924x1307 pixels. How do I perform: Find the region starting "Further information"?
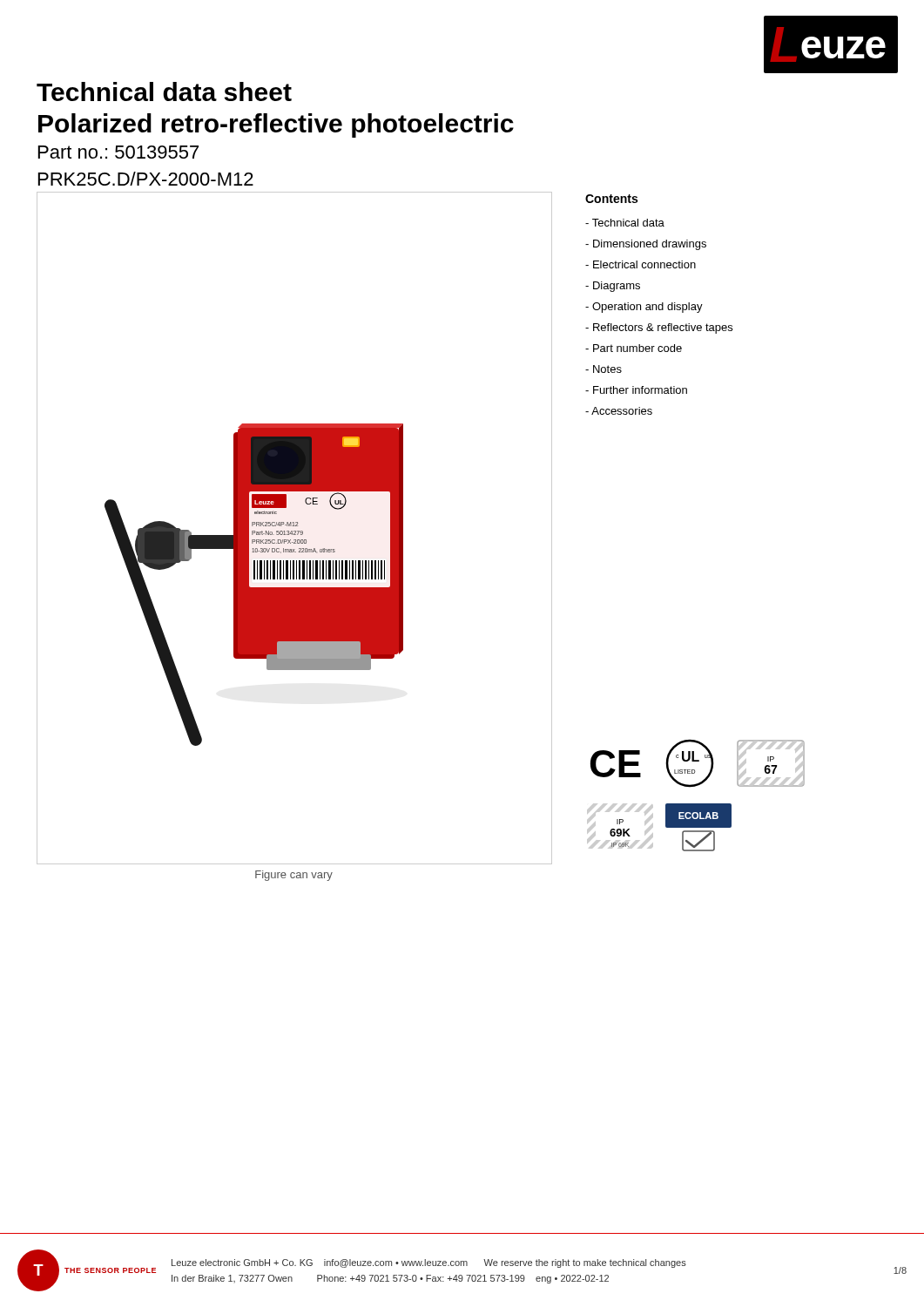[x=637, y=390]
